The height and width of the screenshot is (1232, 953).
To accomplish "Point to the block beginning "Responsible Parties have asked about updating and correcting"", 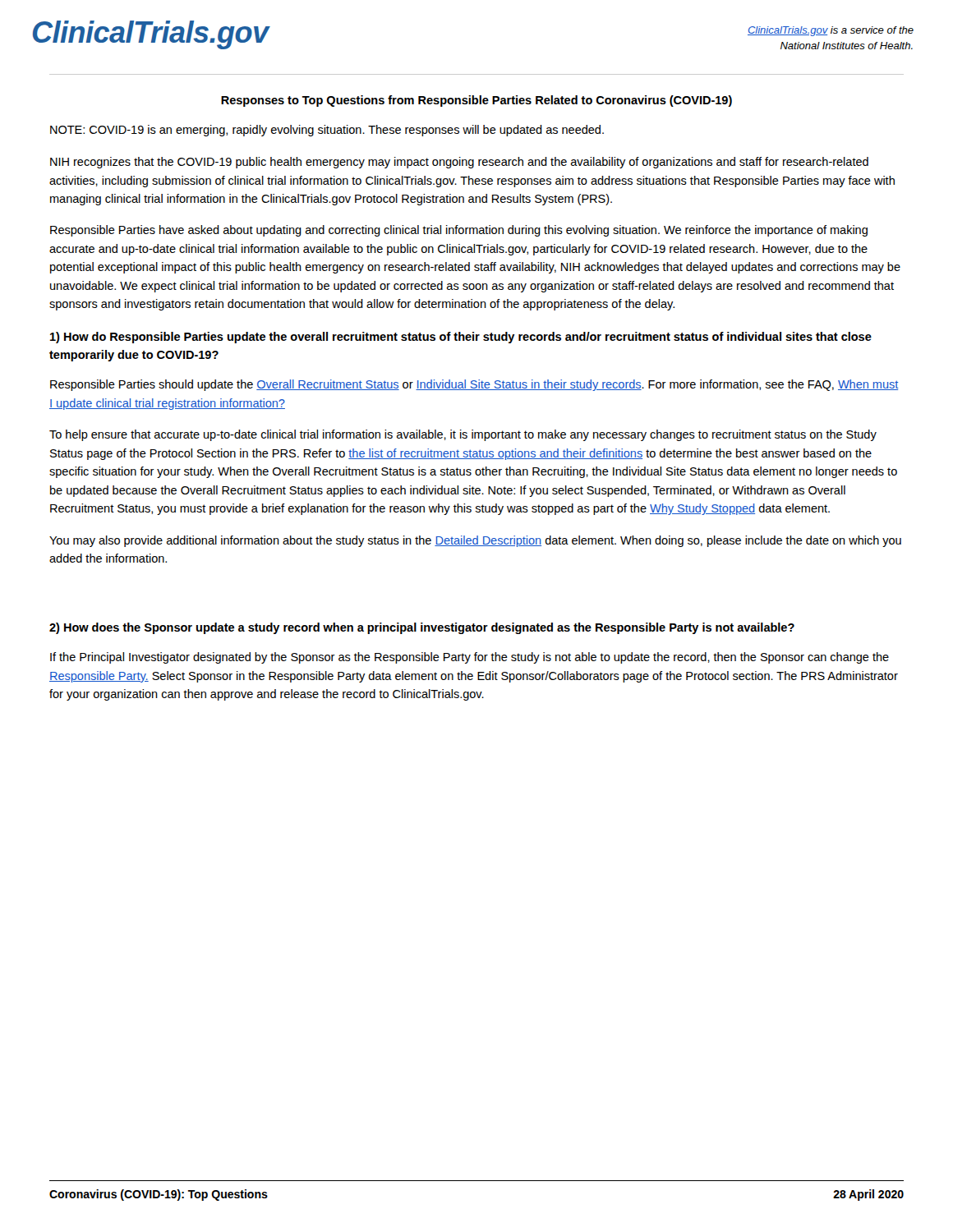I will [x=475, y=267].
